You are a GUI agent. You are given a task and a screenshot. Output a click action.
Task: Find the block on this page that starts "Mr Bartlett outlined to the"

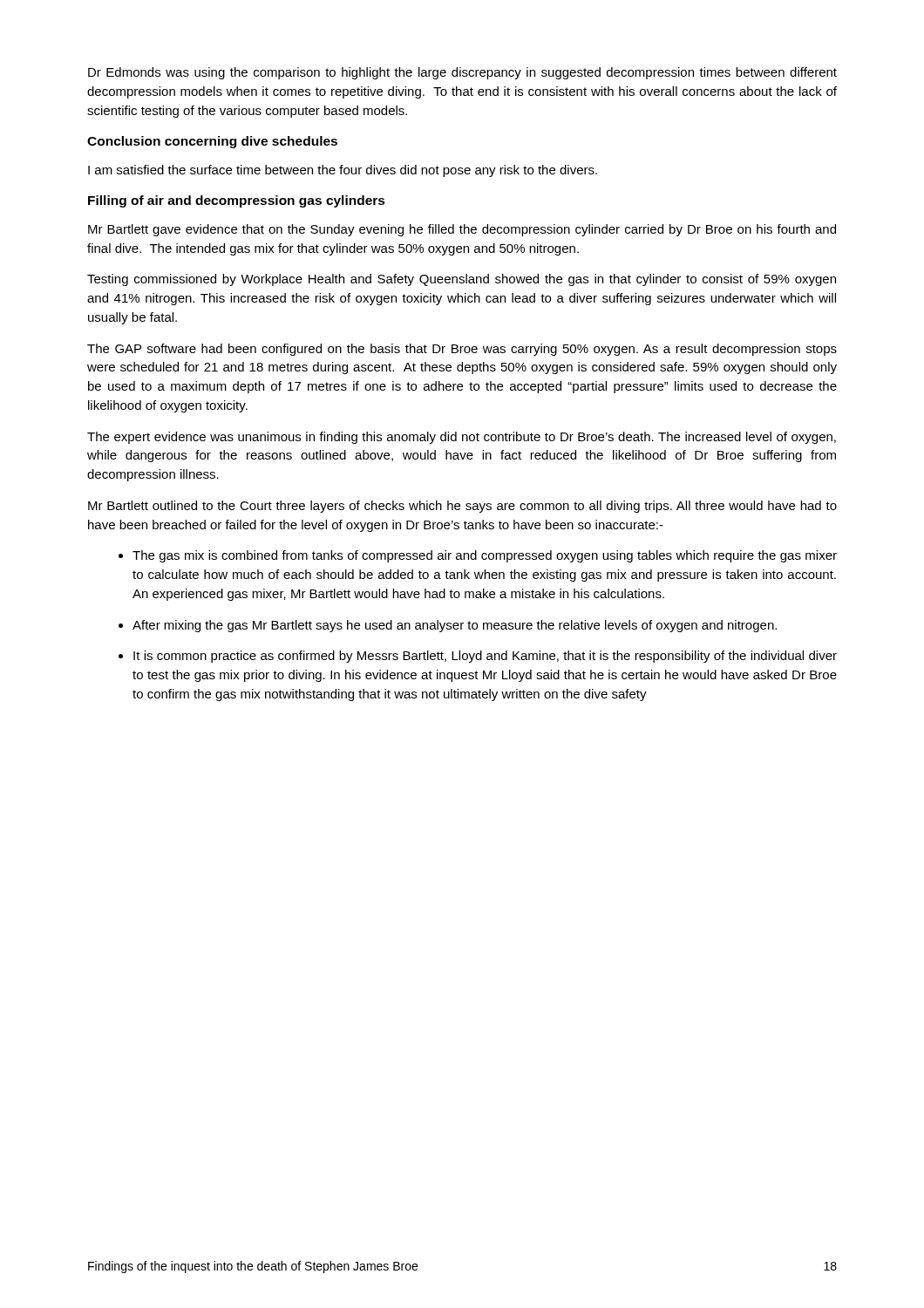[462, 515]
